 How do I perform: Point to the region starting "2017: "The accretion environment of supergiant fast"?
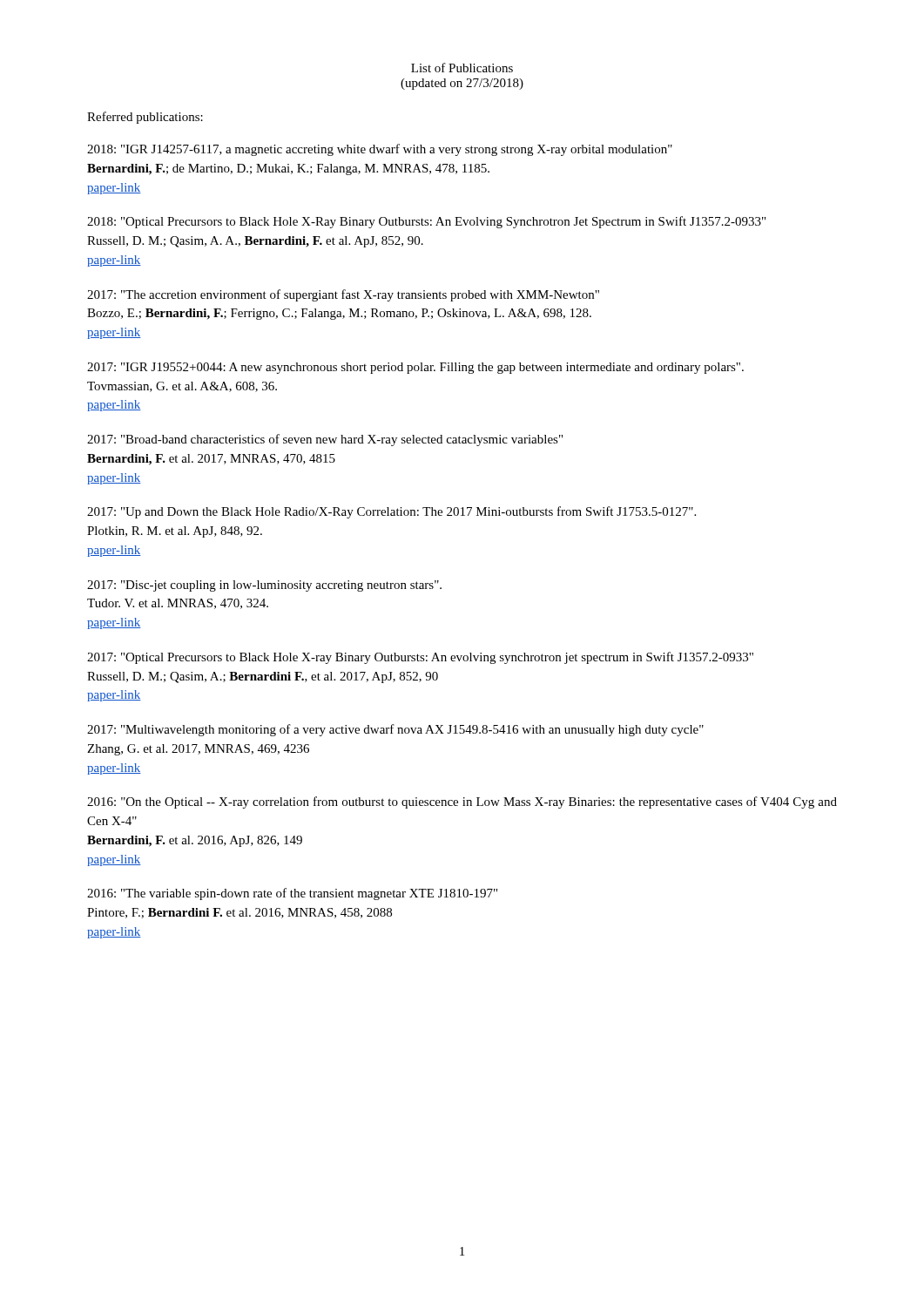click(x=344, y=313)
